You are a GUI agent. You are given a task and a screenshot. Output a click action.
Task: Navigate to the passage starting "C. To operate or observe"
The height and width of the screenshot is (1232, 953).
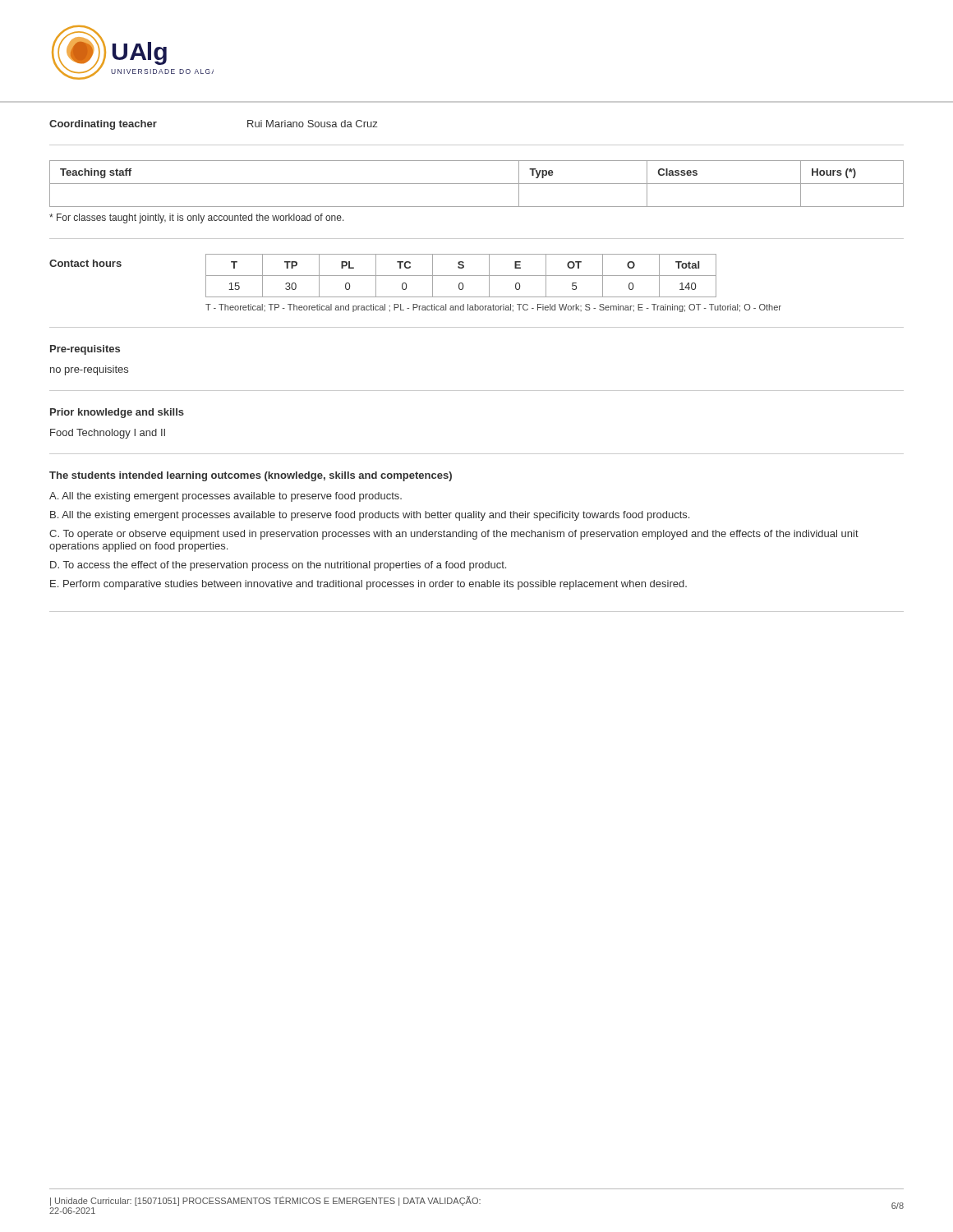tap(454, 540)
